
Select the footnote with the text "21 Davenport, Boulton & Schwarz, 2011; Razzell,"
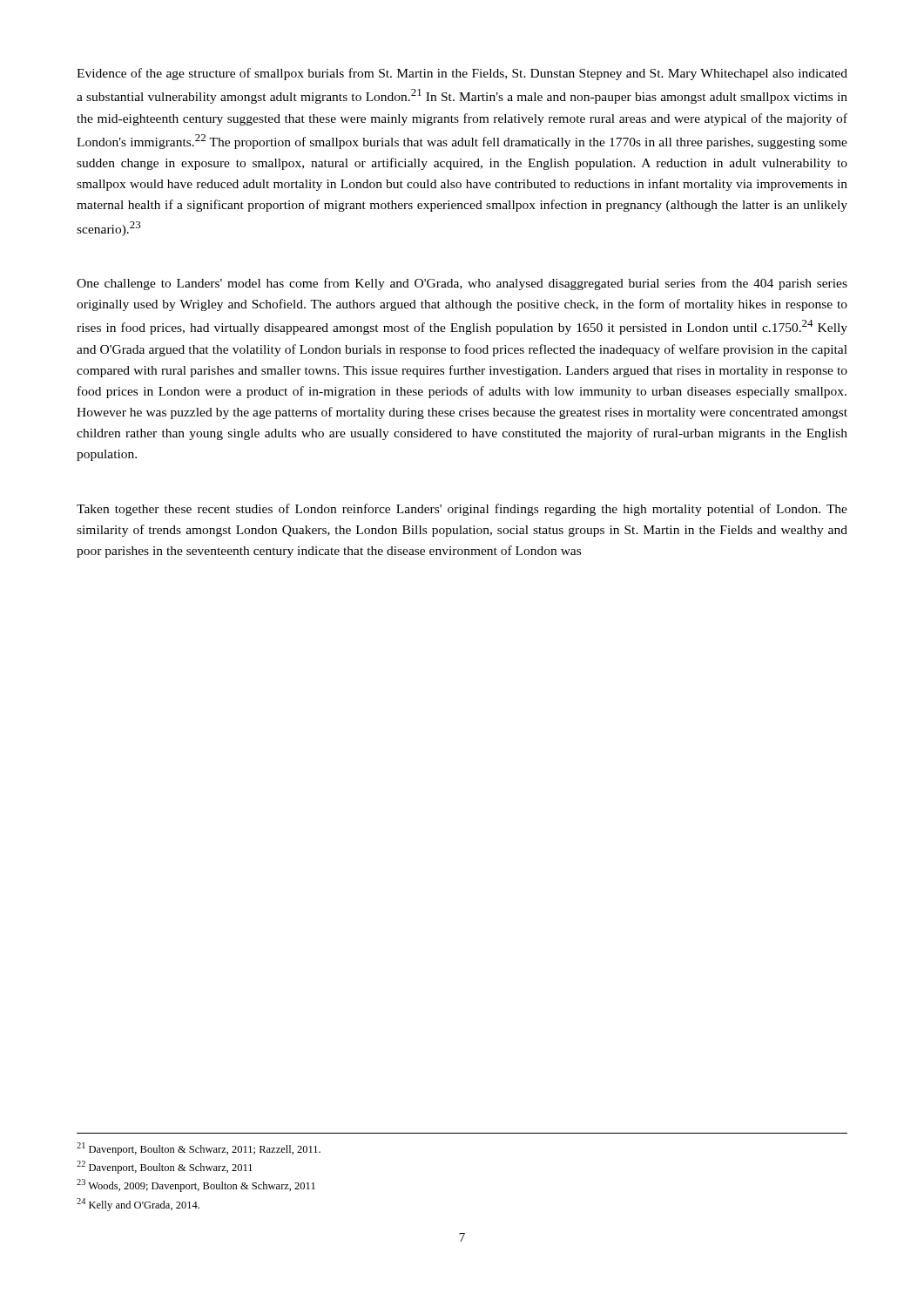(x=199, y=1148)
